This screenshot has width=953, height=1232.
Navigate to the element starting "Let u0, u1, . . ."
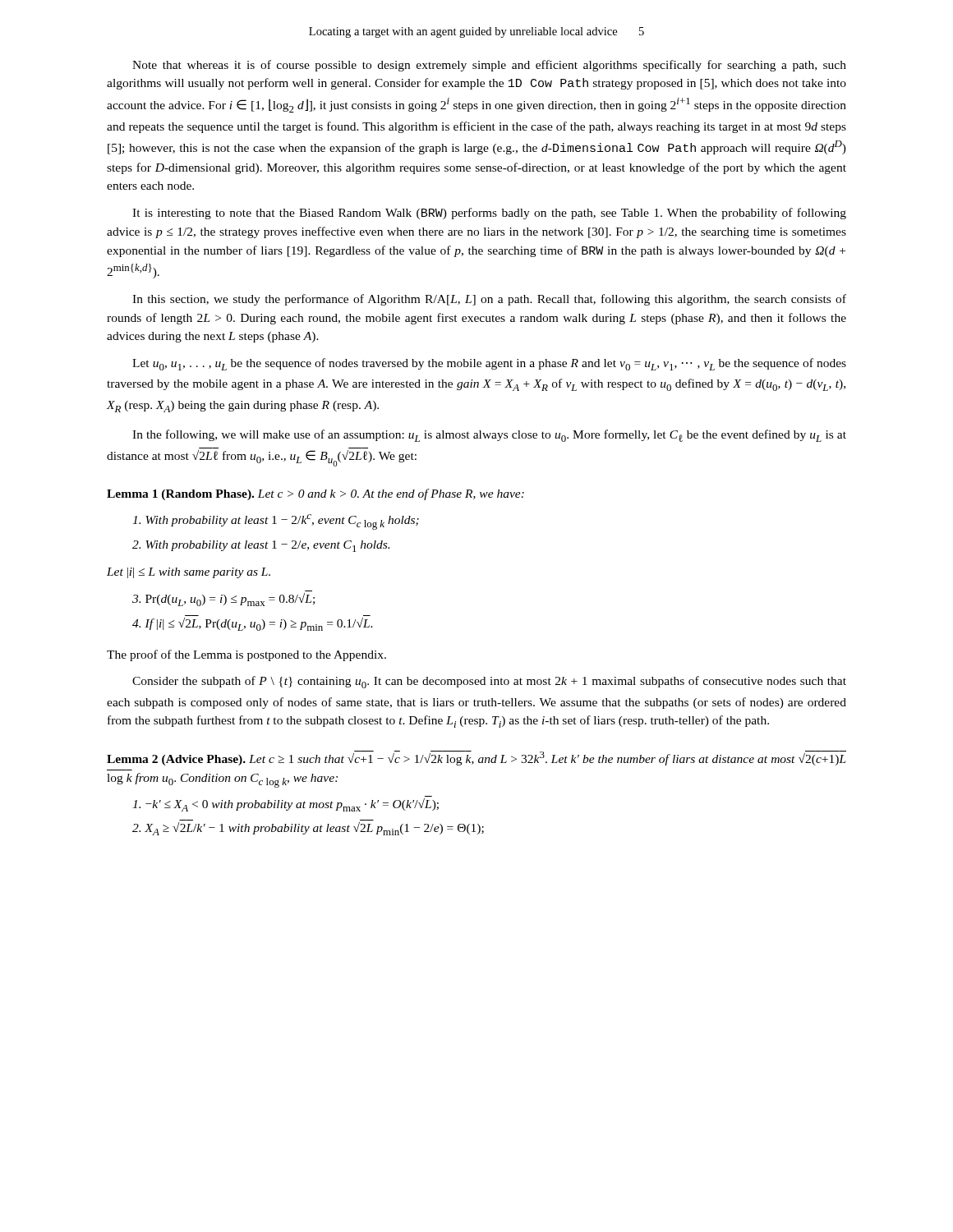coord(476,385)
